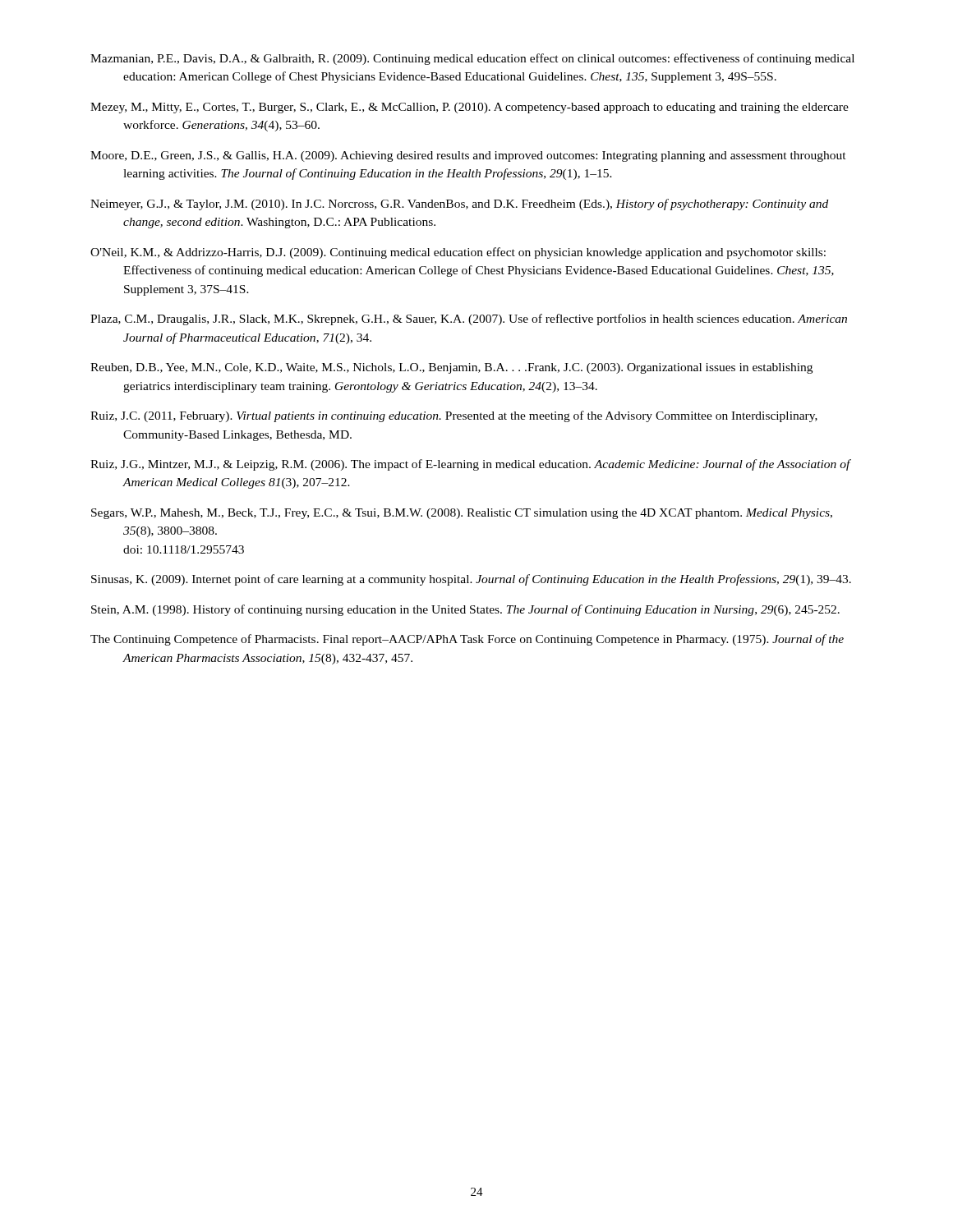Locate the list item containing "Reuben, D.B., Yee, M.N.,"

pos(452,376)
